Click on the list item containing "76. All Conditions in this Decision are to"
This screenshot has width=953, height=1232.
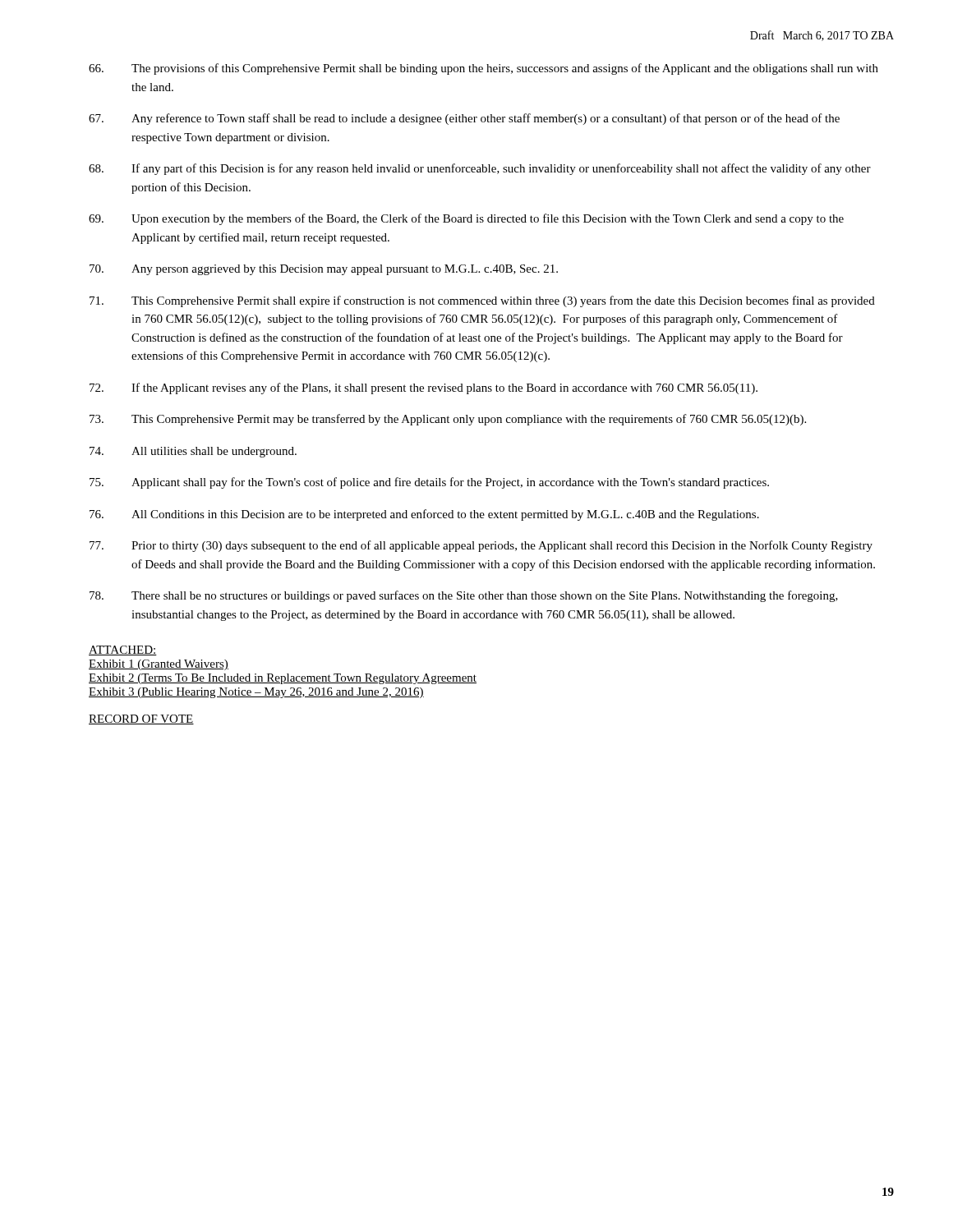pyautogui.click(x=484, y=514)
